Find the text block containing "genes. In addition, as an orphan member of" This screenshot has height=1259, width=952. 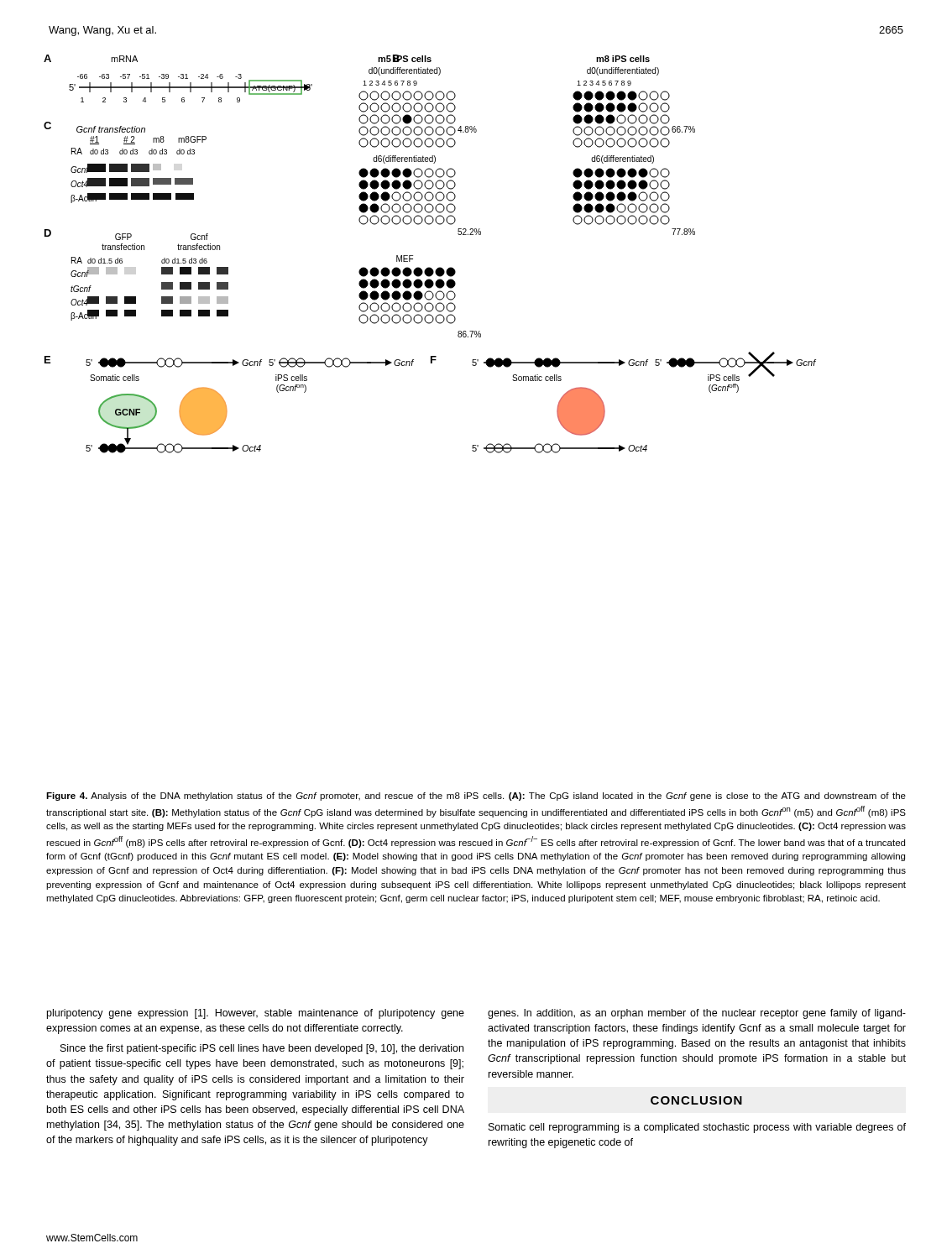pos(697,1044)
